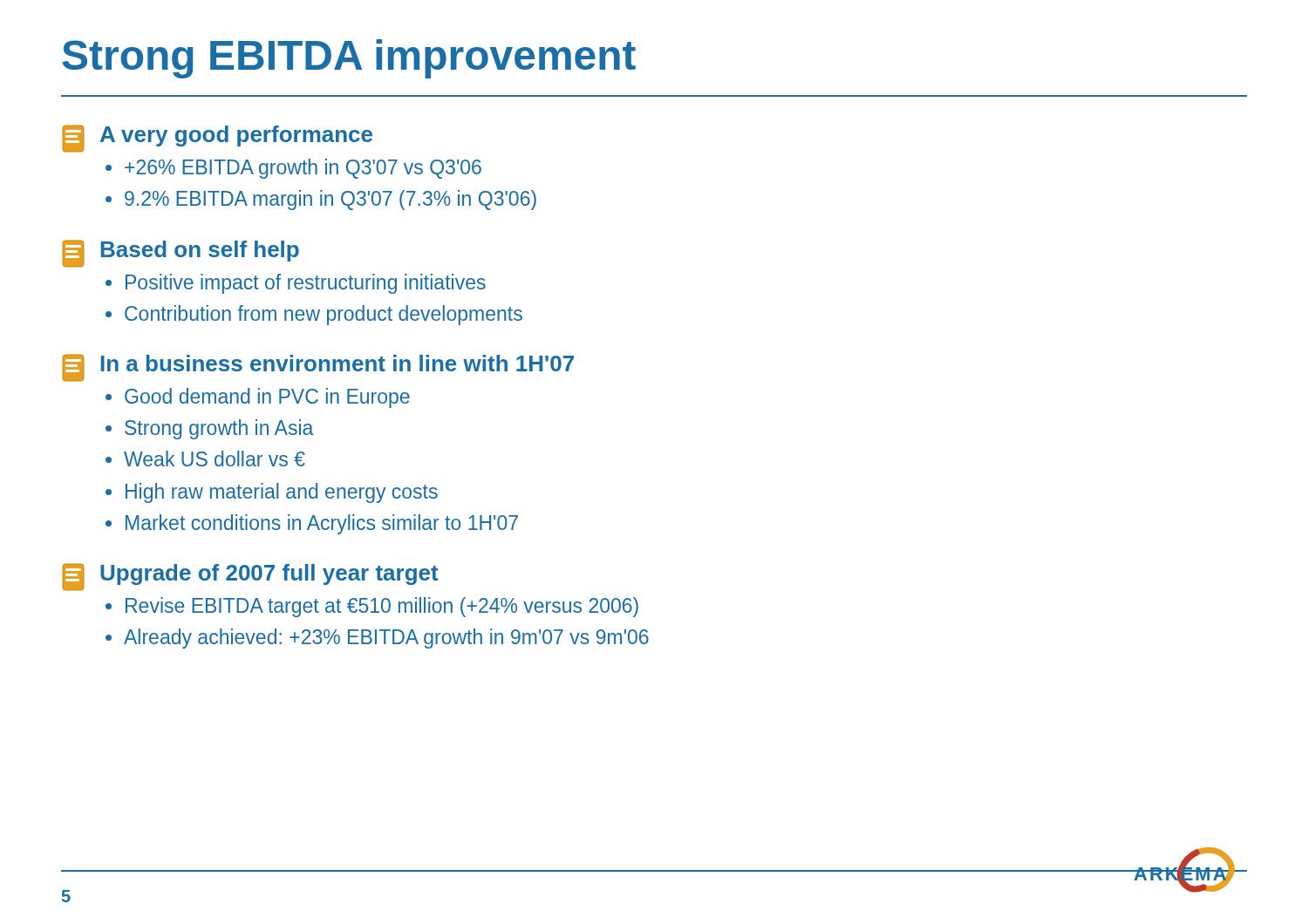This screenshot has height=924, width=1308.
Task: Where is the passage that starts "Already achieved: +23% EBITDA growth in 9m'07 vs"?
Action: pos(387,637)
